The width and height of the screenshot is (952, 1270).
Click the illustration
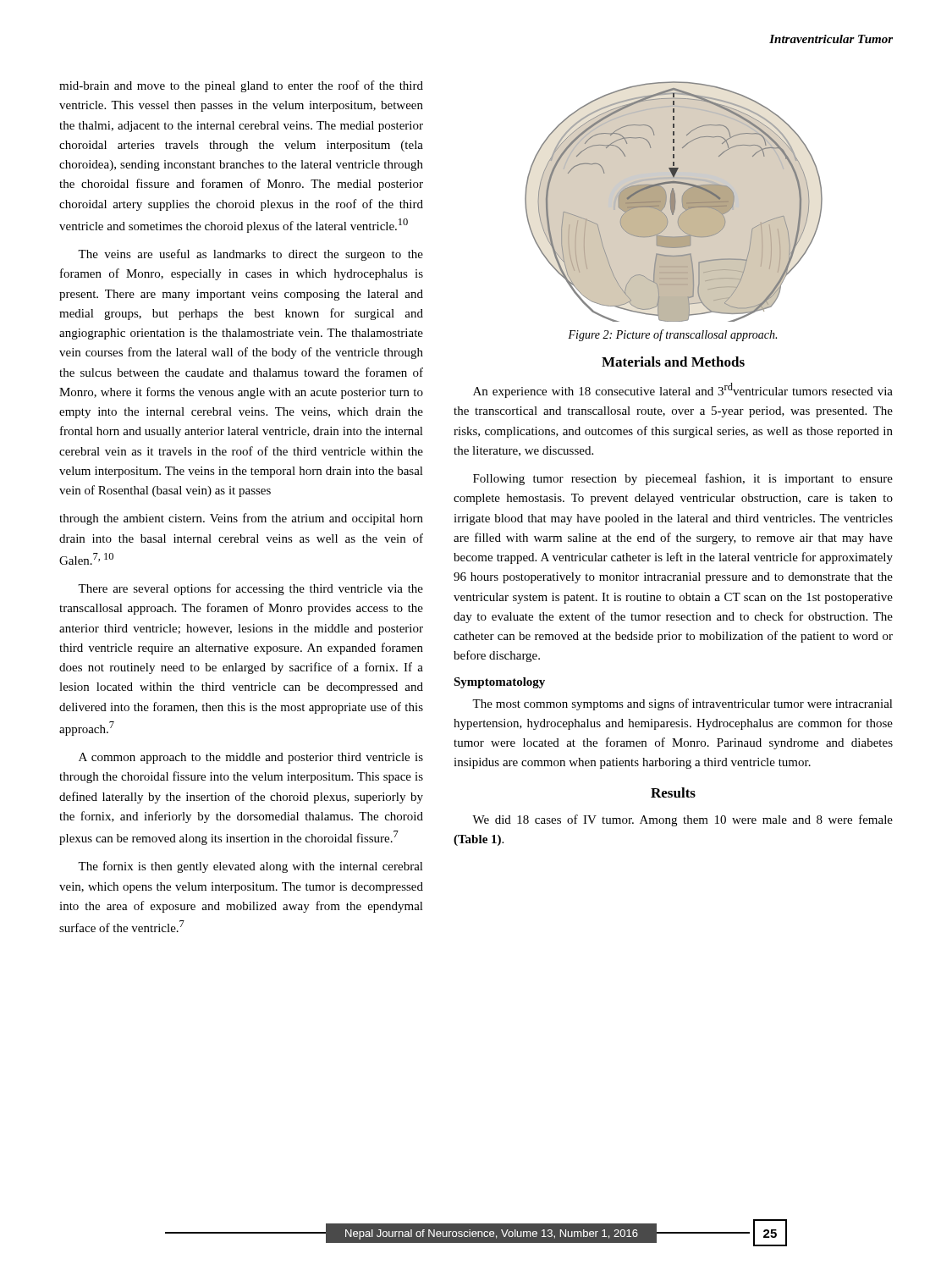point(673,199)
